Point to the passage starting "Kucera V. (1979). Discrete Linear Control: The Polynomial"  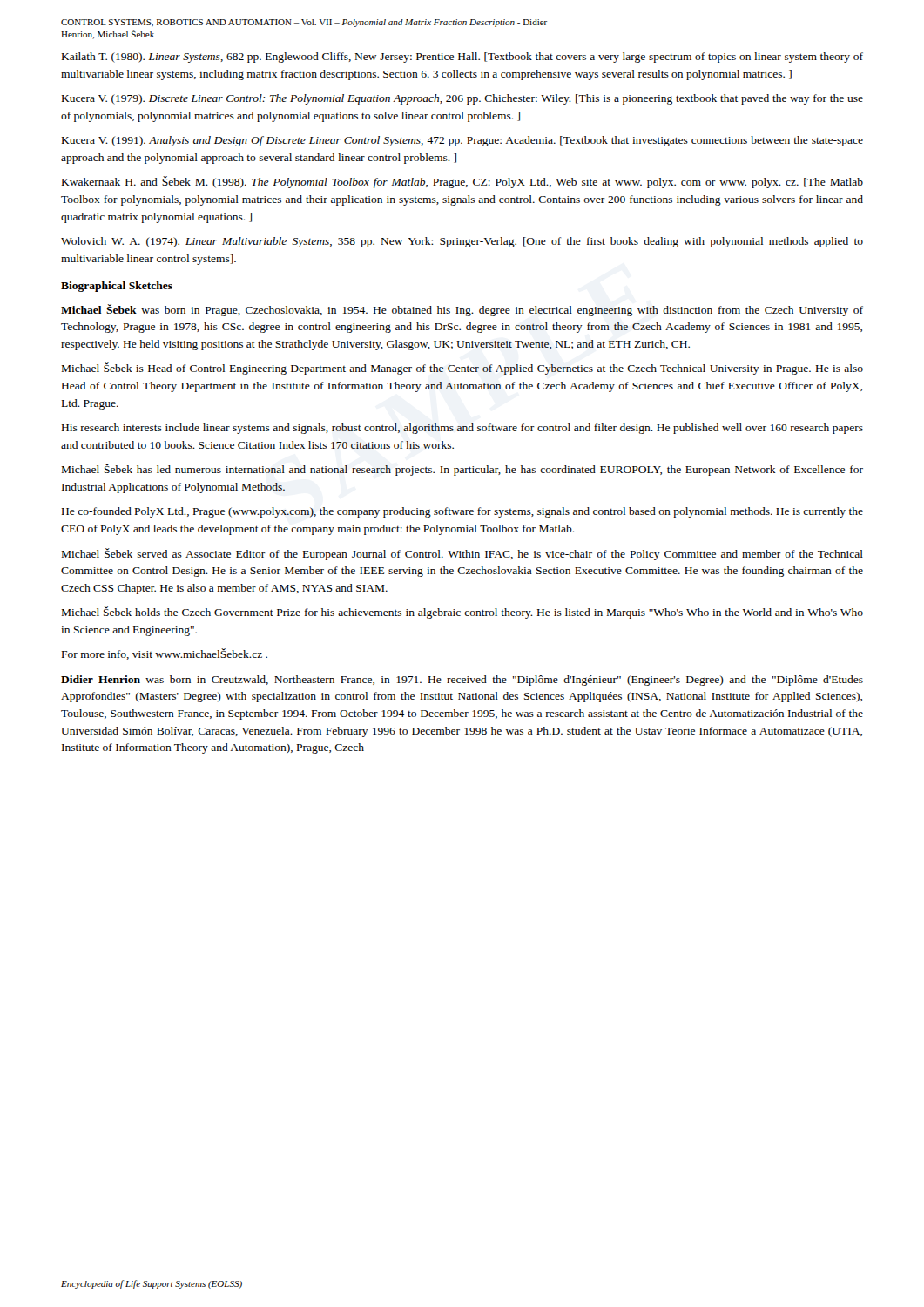coord(462,107)
